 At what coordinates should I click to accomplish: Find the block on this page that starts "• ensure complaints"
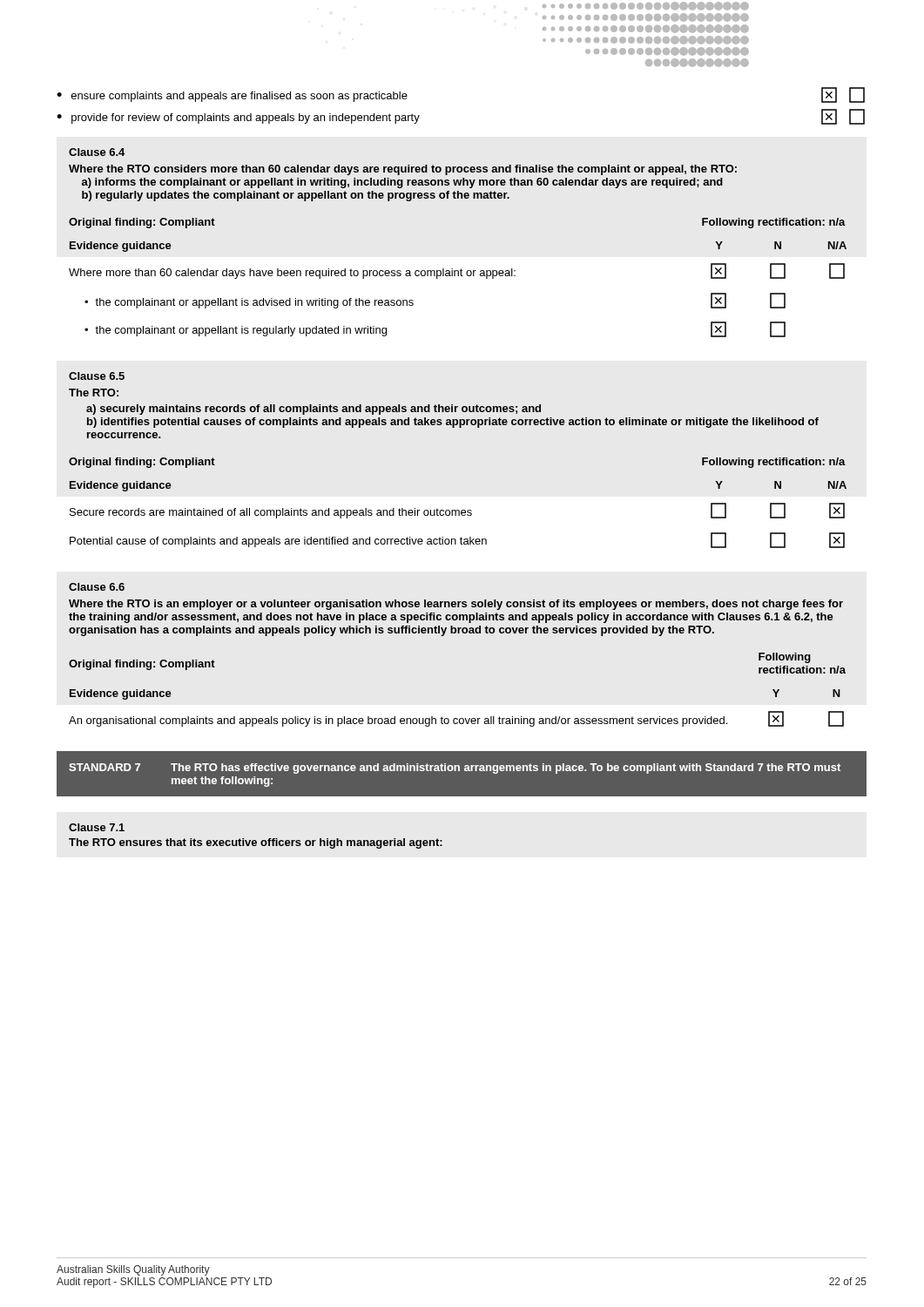point(217,95)
